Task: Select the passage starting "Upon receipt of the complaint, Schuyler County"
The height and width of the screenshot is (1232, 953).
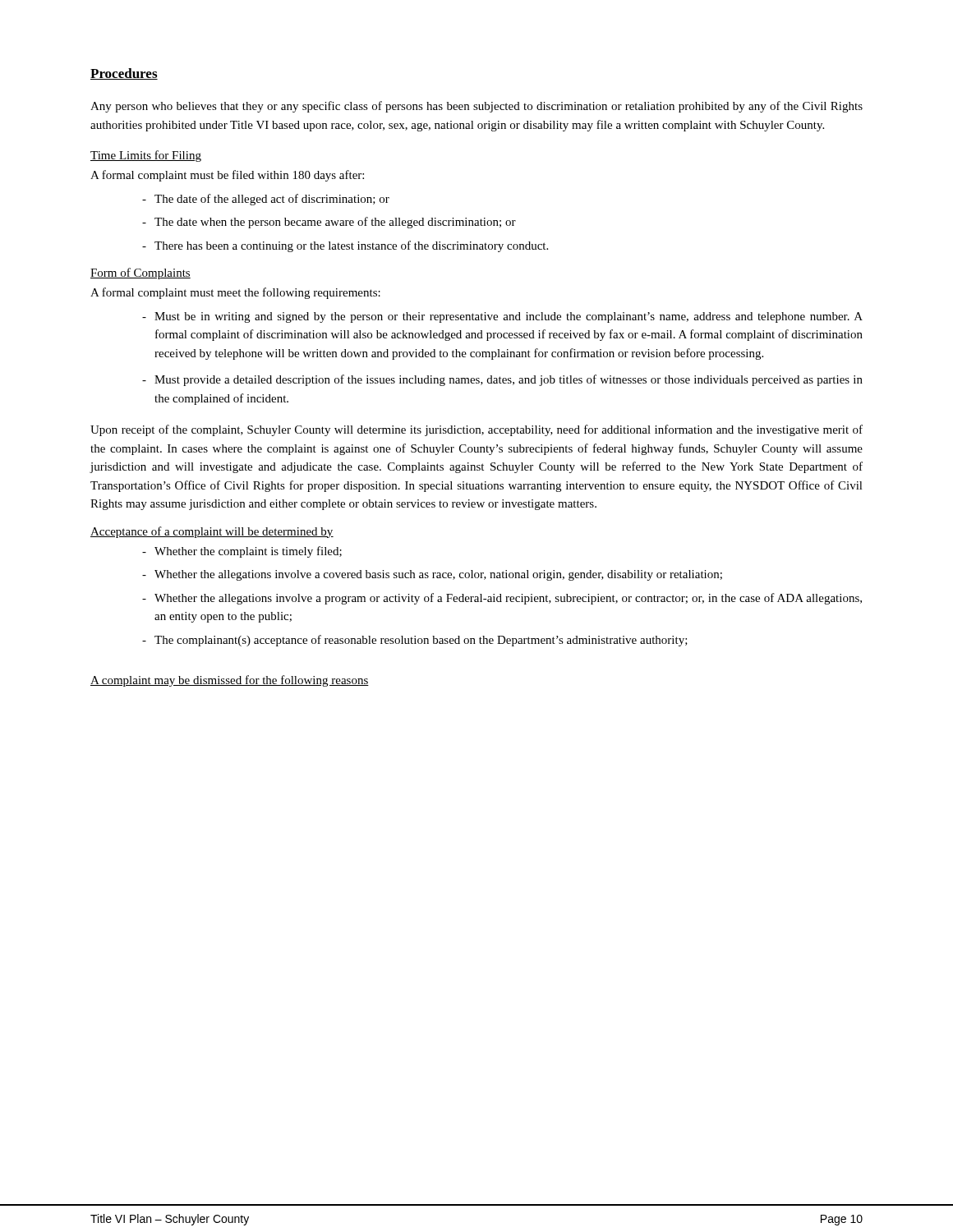Action: pos(476,466)
